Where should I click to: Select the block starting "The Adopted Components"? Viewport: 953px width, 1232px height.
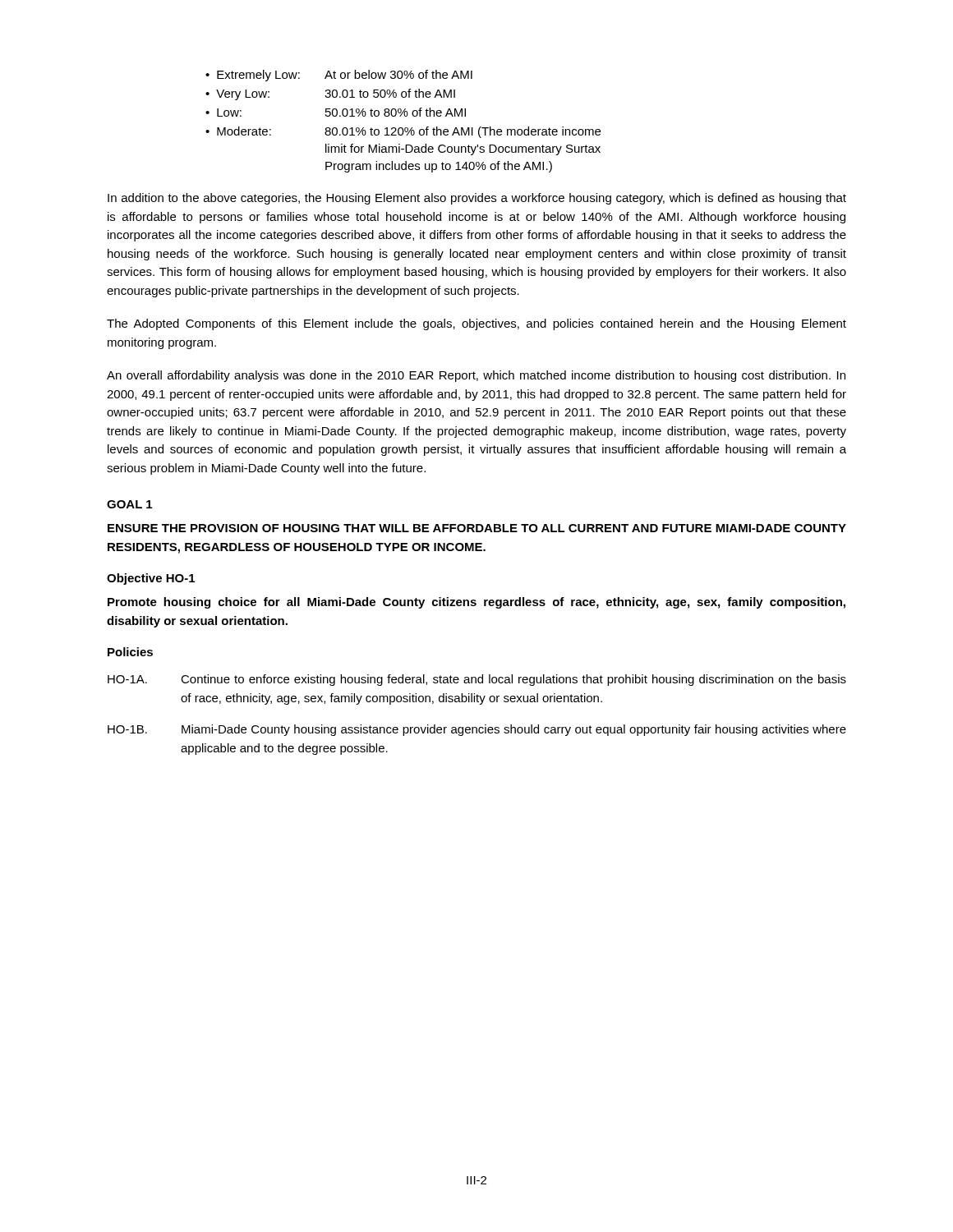476,332
